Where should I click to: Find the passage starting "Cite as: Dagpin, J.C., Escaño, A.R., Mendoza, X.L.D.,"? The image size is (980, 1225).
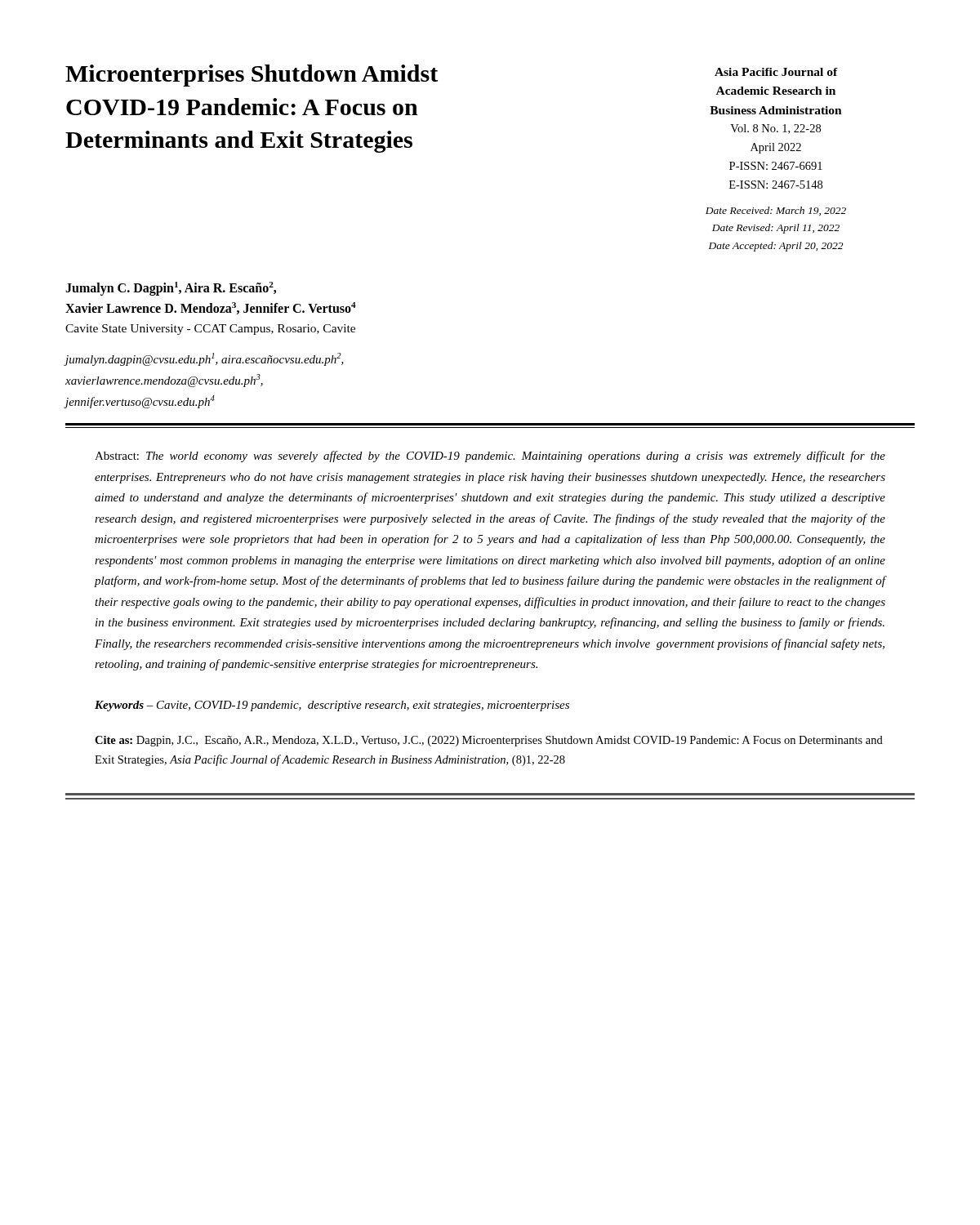coord(489,750)
